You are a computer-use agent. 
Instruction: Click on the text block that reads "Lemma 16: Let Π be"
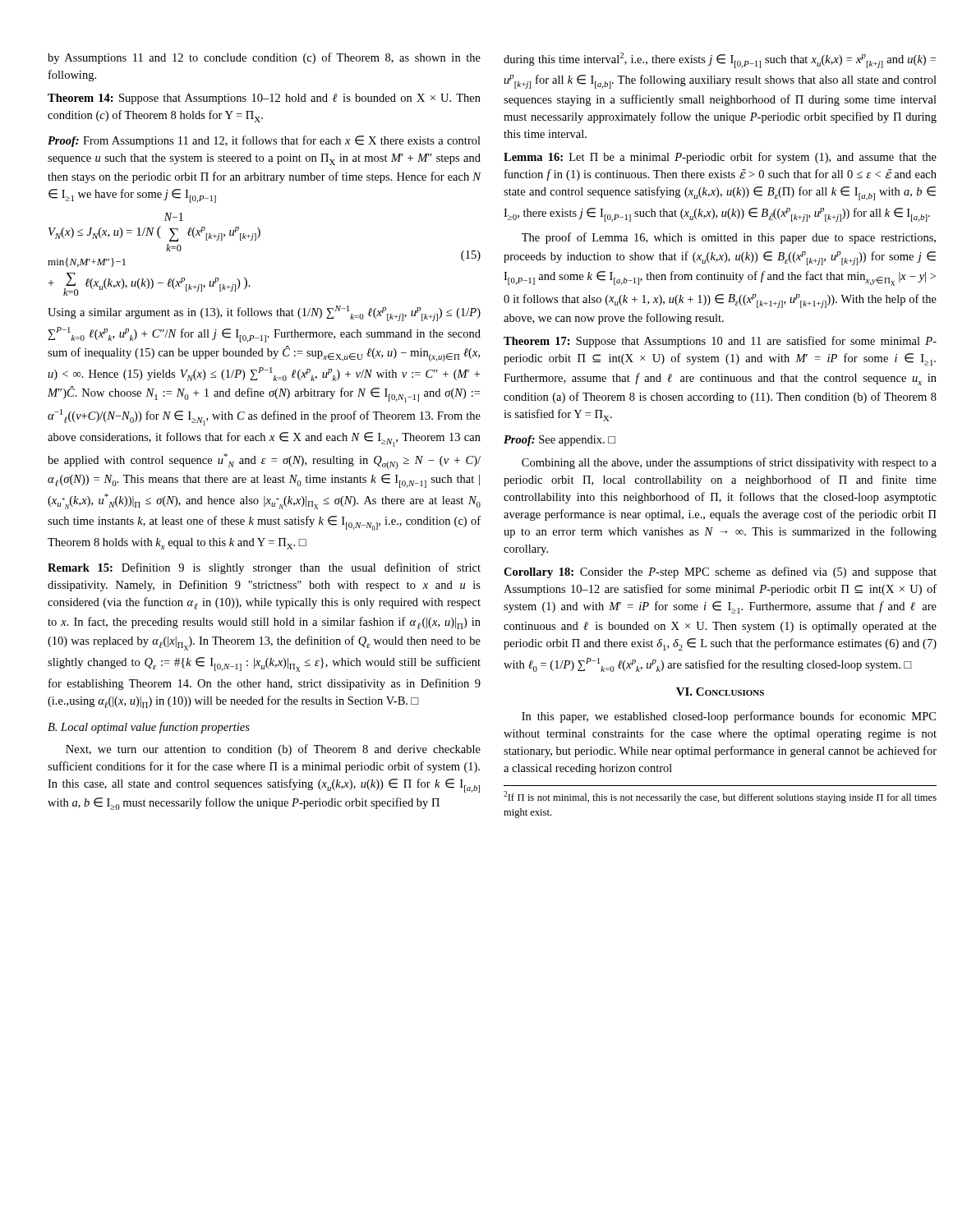tap(720, 186)
